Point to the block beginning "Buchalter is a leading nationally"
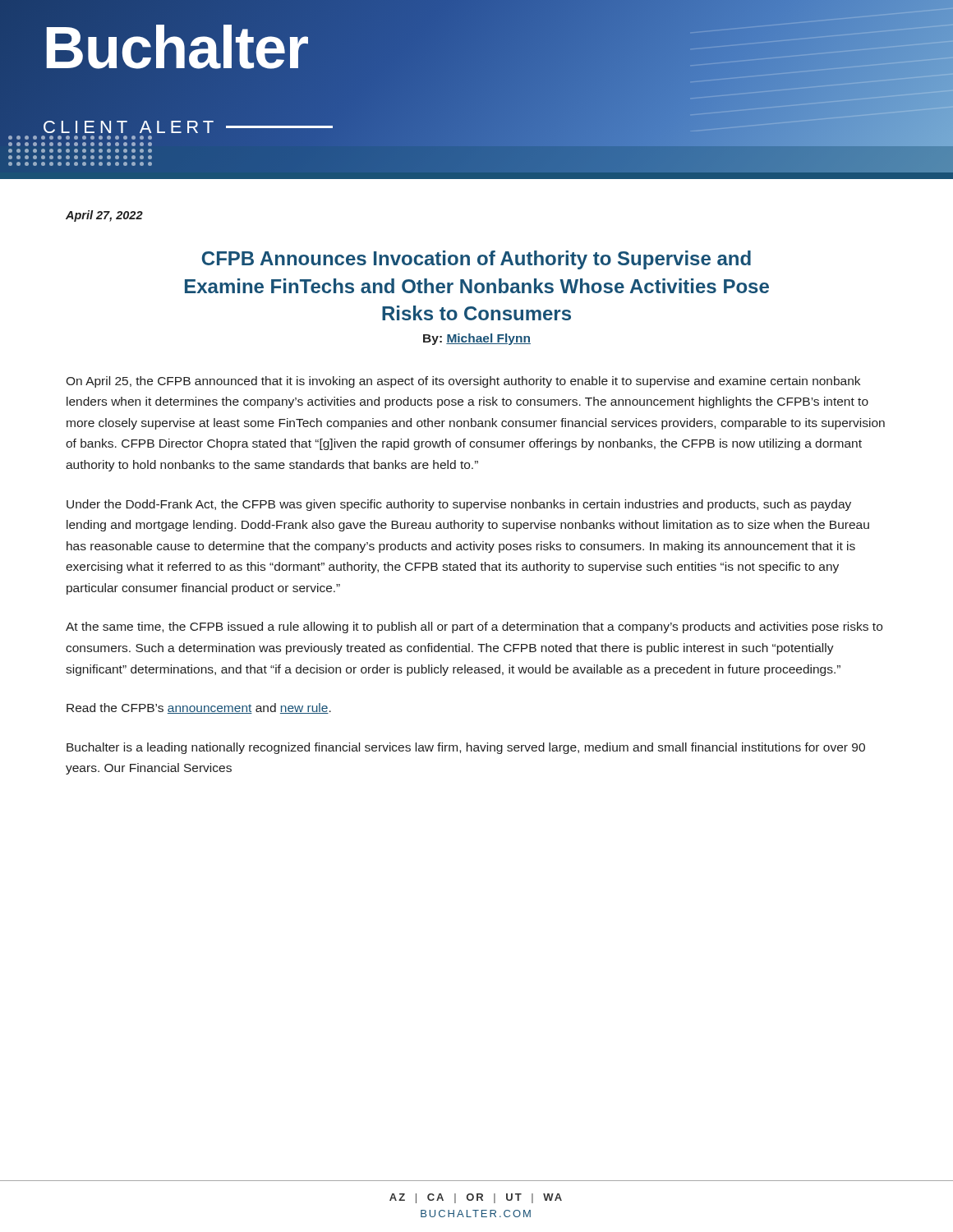Viewport: 953px width, 1232px height. click(466, 757)
